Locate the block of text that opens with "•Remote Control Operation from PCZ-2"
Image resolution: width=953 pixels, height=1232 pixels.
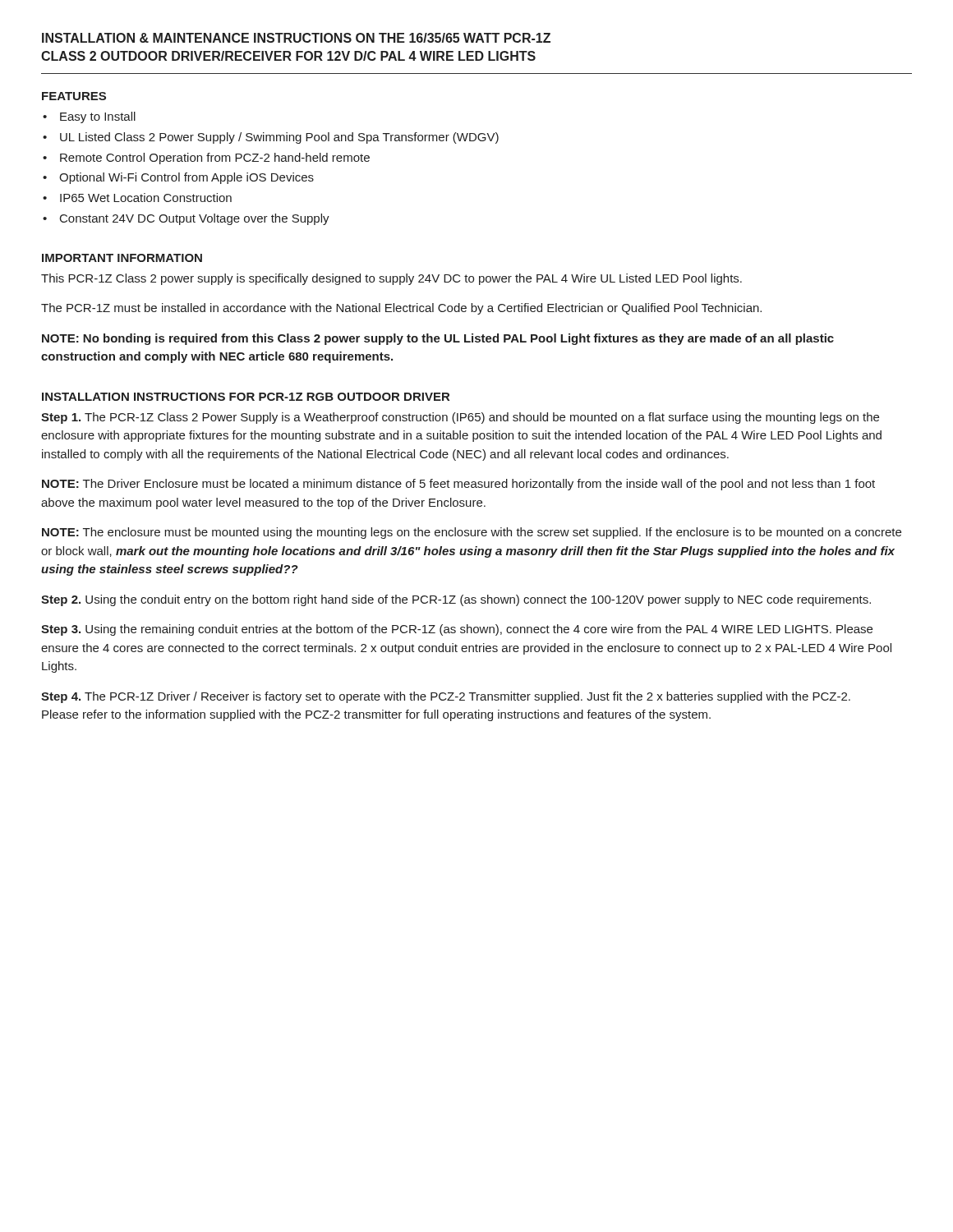pos(206,157)
